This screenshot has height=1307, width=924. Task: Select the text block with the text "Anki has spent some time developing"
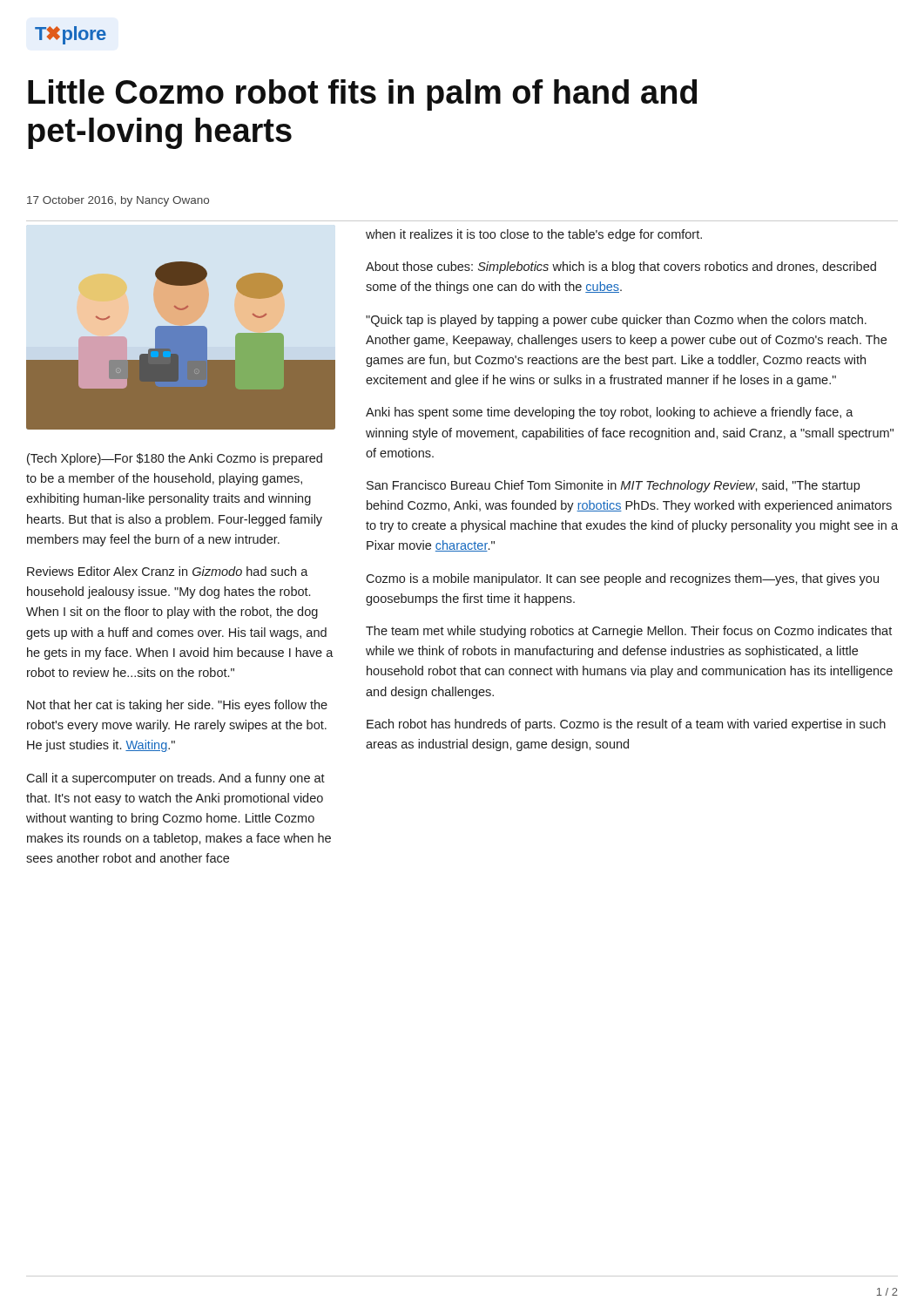coord(632,433)
